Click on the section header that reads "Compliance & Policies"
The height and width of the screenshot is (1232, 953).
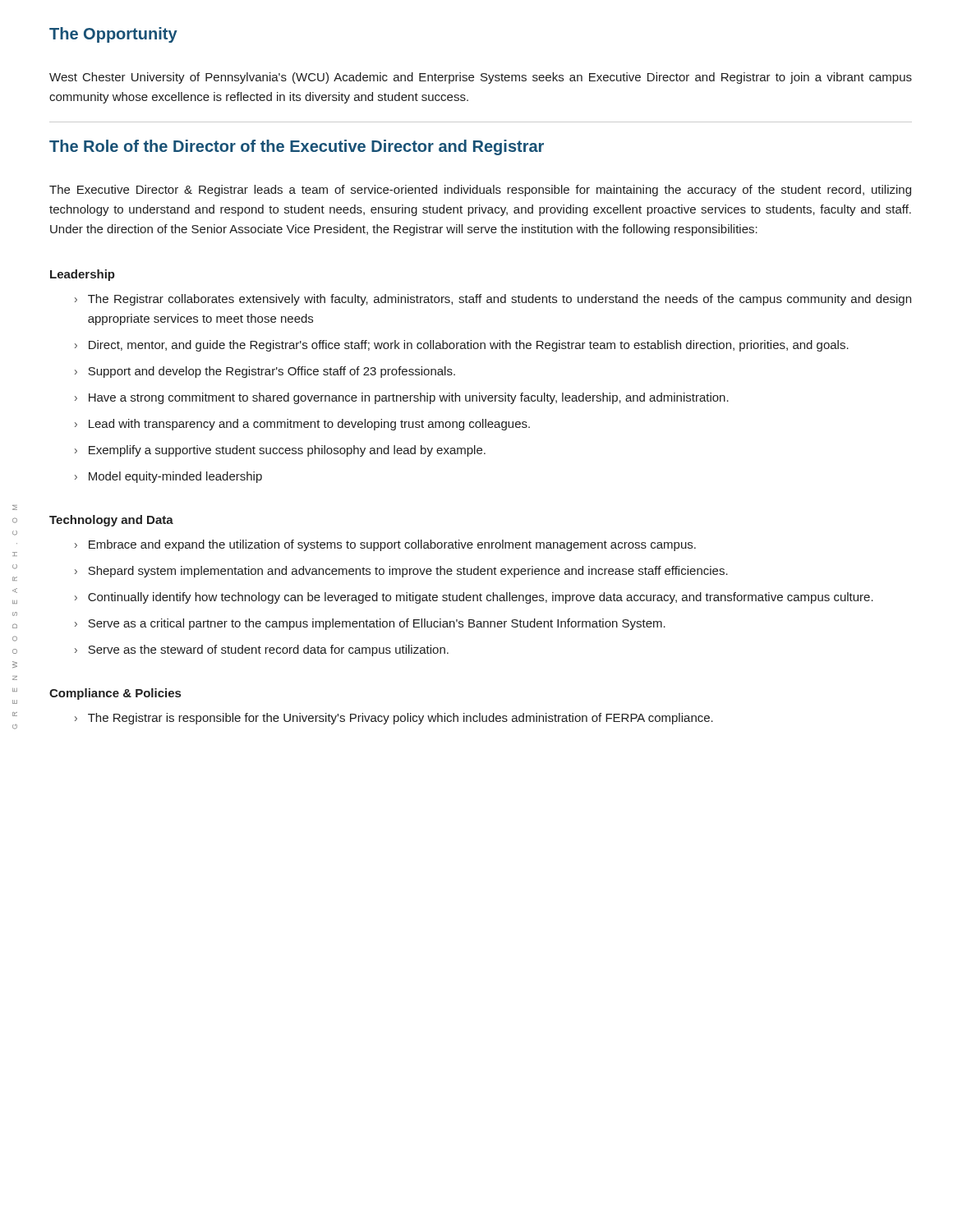(115, 693)
